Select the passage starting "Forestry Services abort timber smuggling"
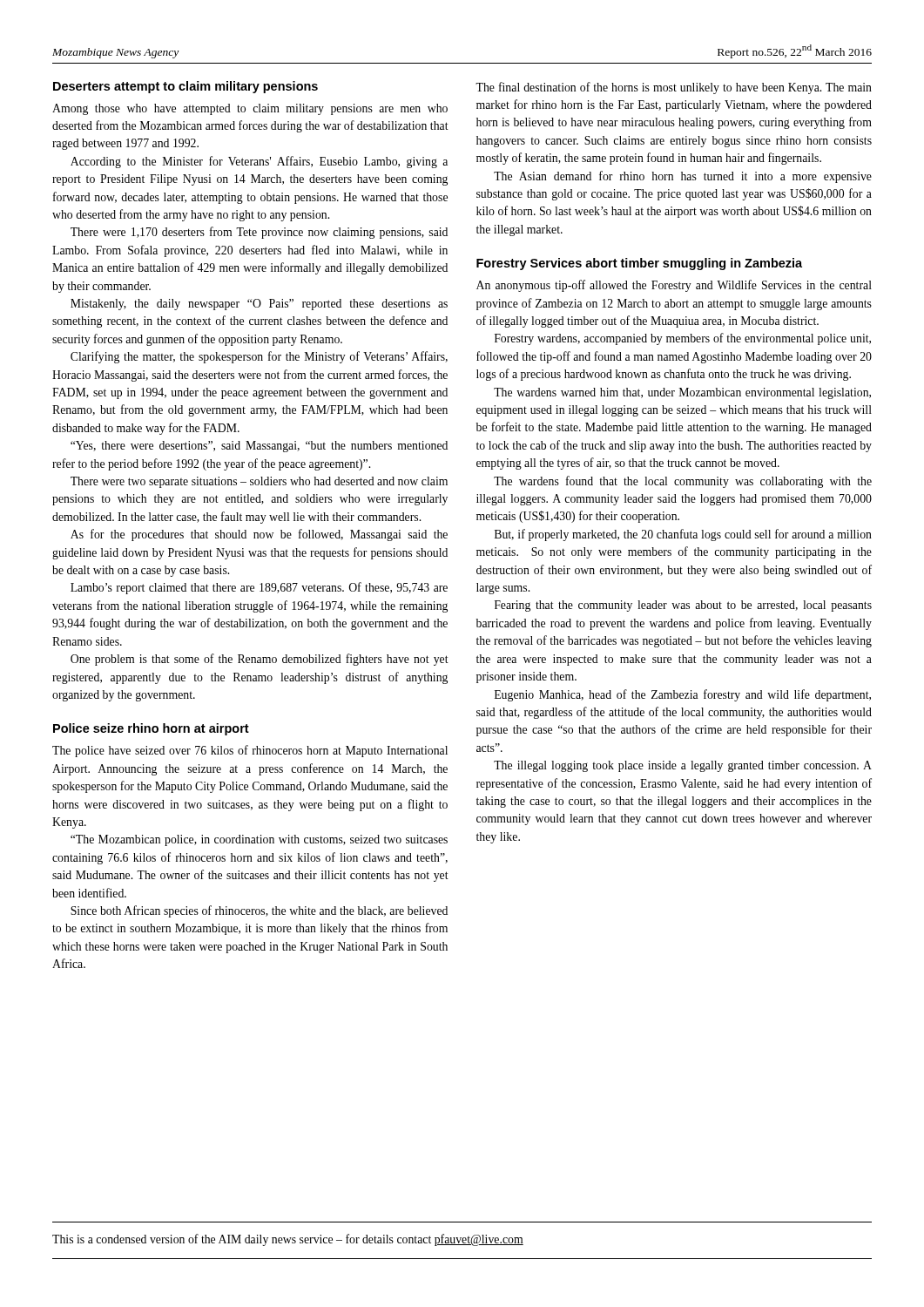This screenshot has height=1307, width=924. [639, 263]
